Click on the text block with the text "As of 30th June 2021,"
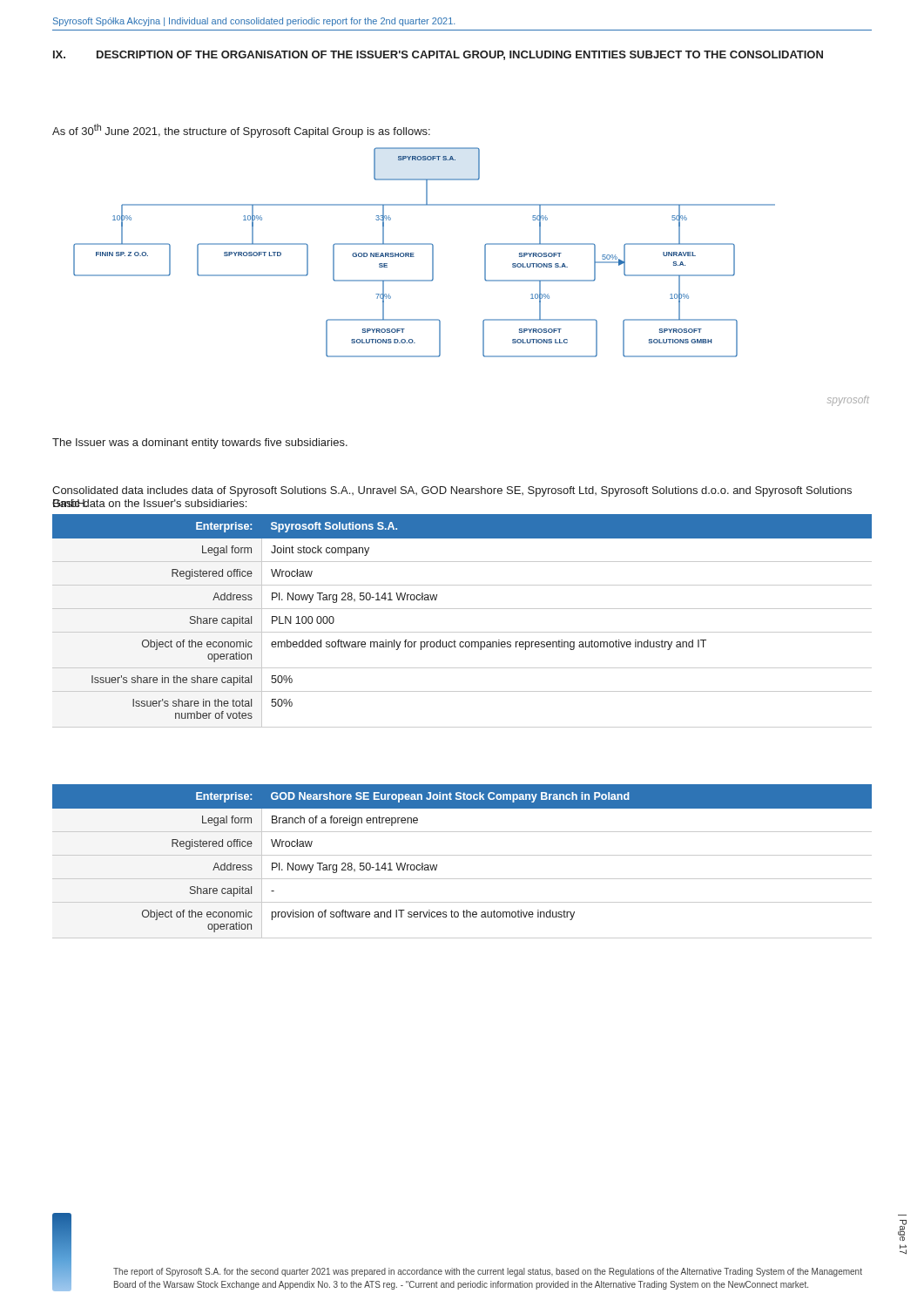Screen dimensions: 1307x924 tap(242, 130)
